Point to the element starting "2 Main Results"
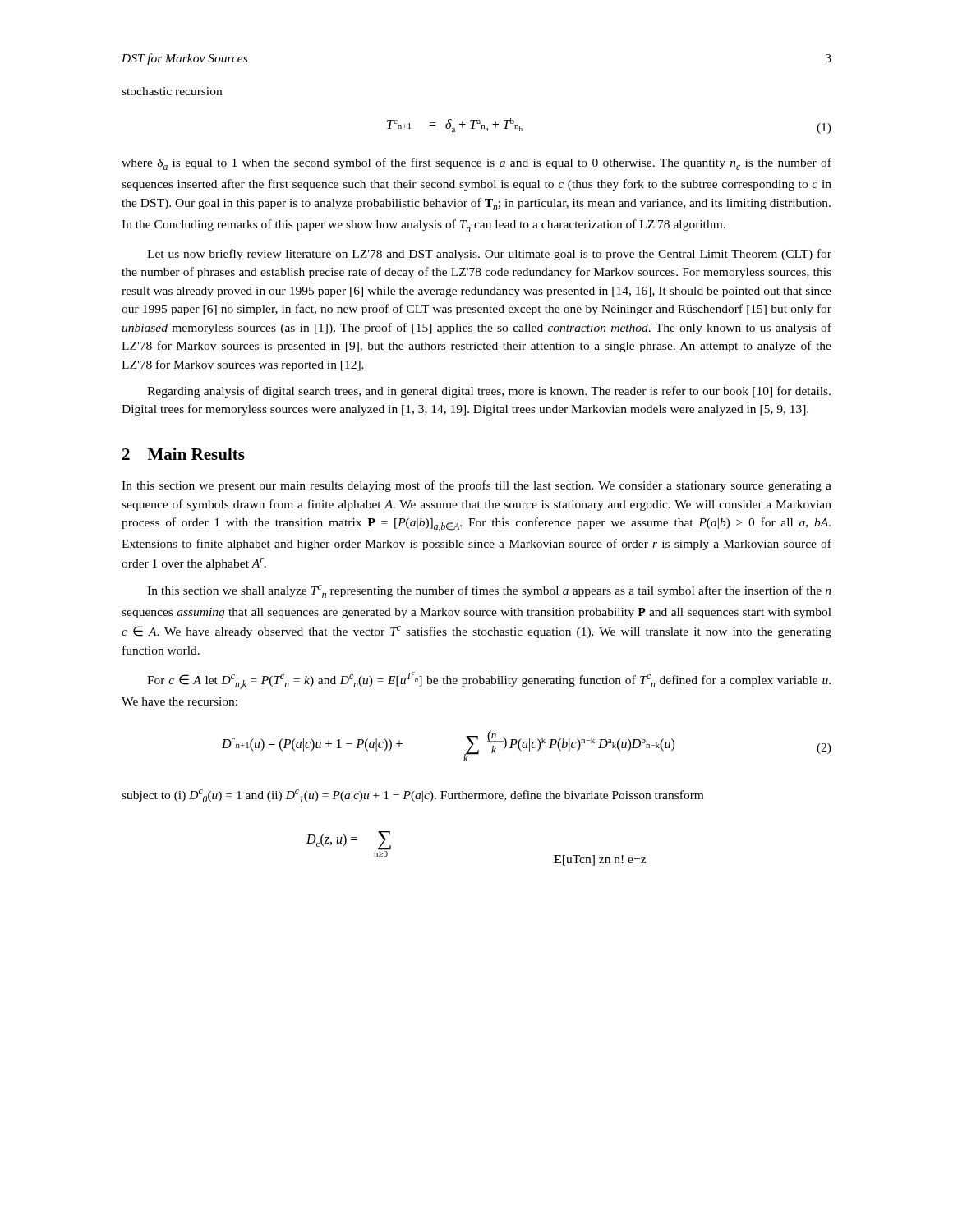The height and width of the screenshot is (1232, 953). (183, 454)
